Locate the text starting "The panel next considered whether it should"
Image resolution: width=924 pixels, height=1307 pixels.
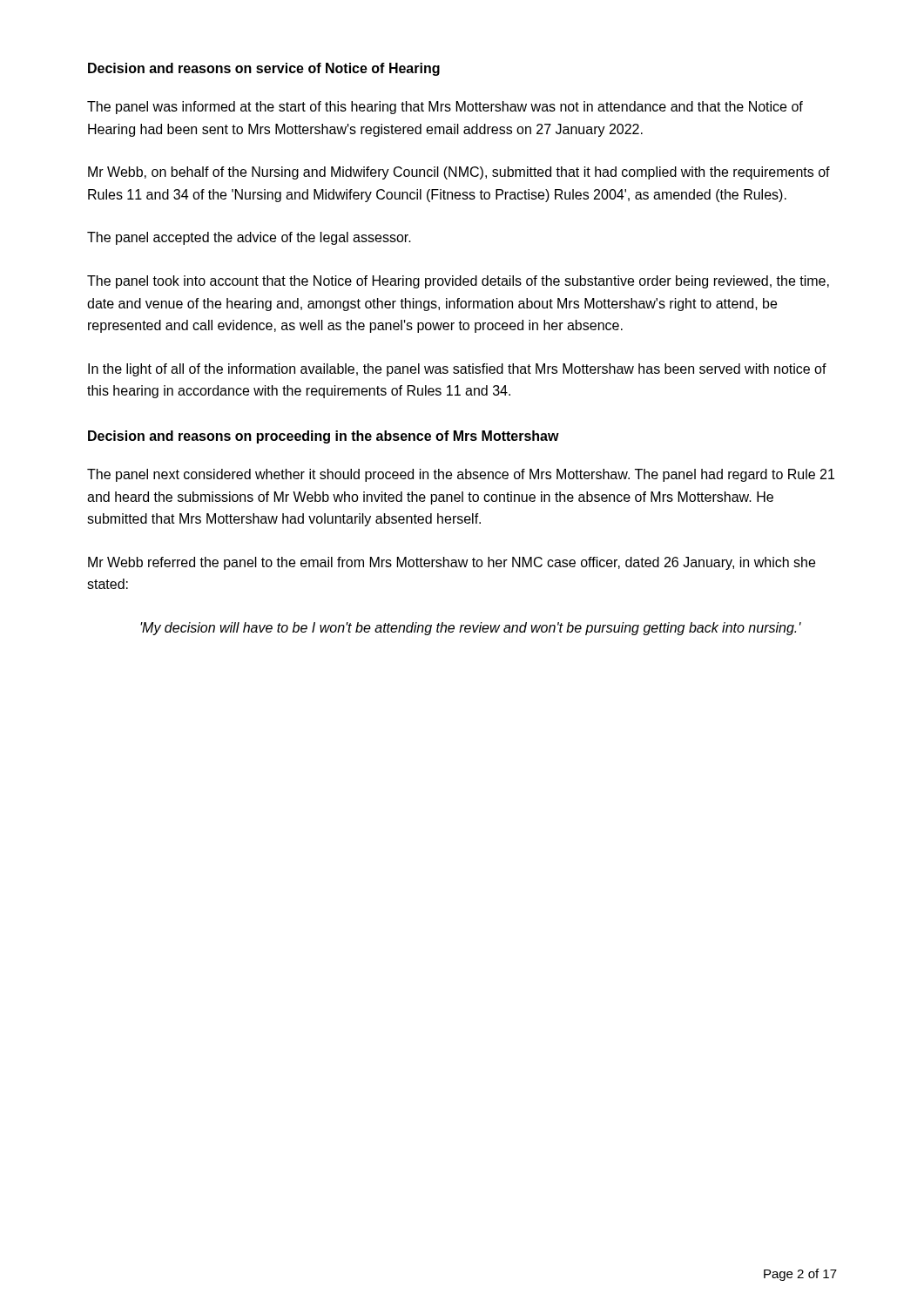(461, 497)
